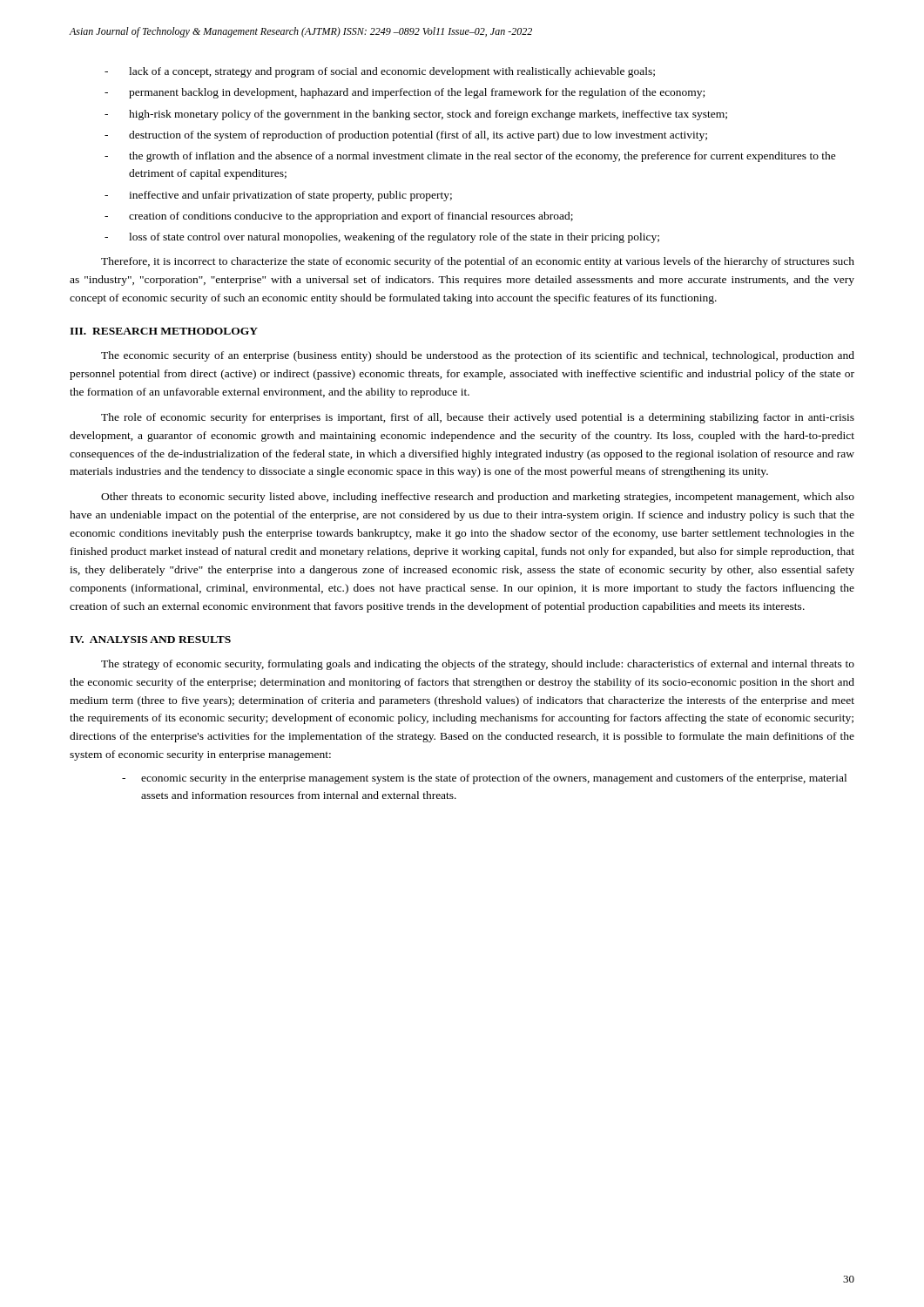924x1307 pixels.
Task: Point to the block beginning "- loss of state"
Action: [462, 237]
